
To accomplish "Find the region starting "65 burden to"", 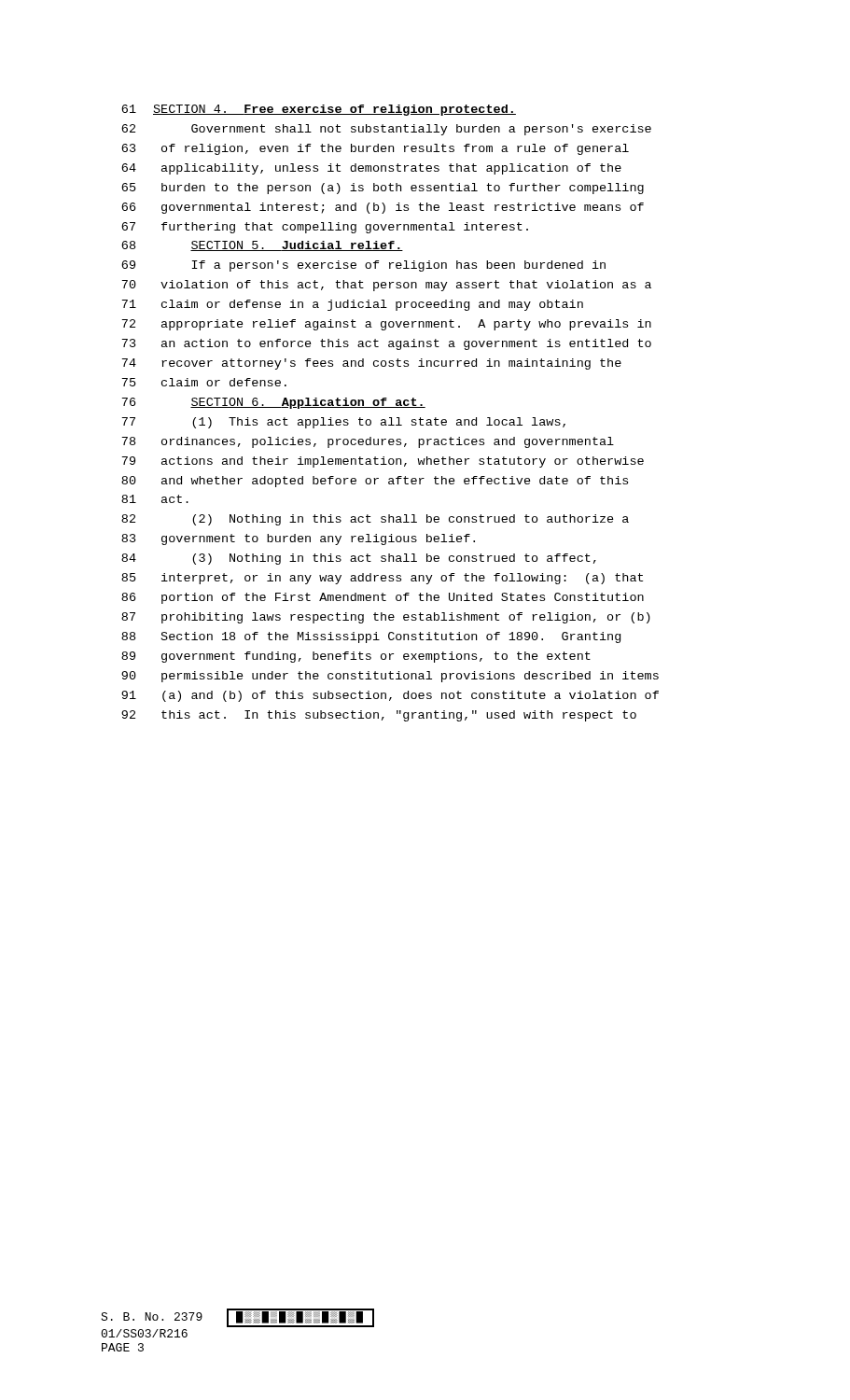I will (x=442, y=189).
